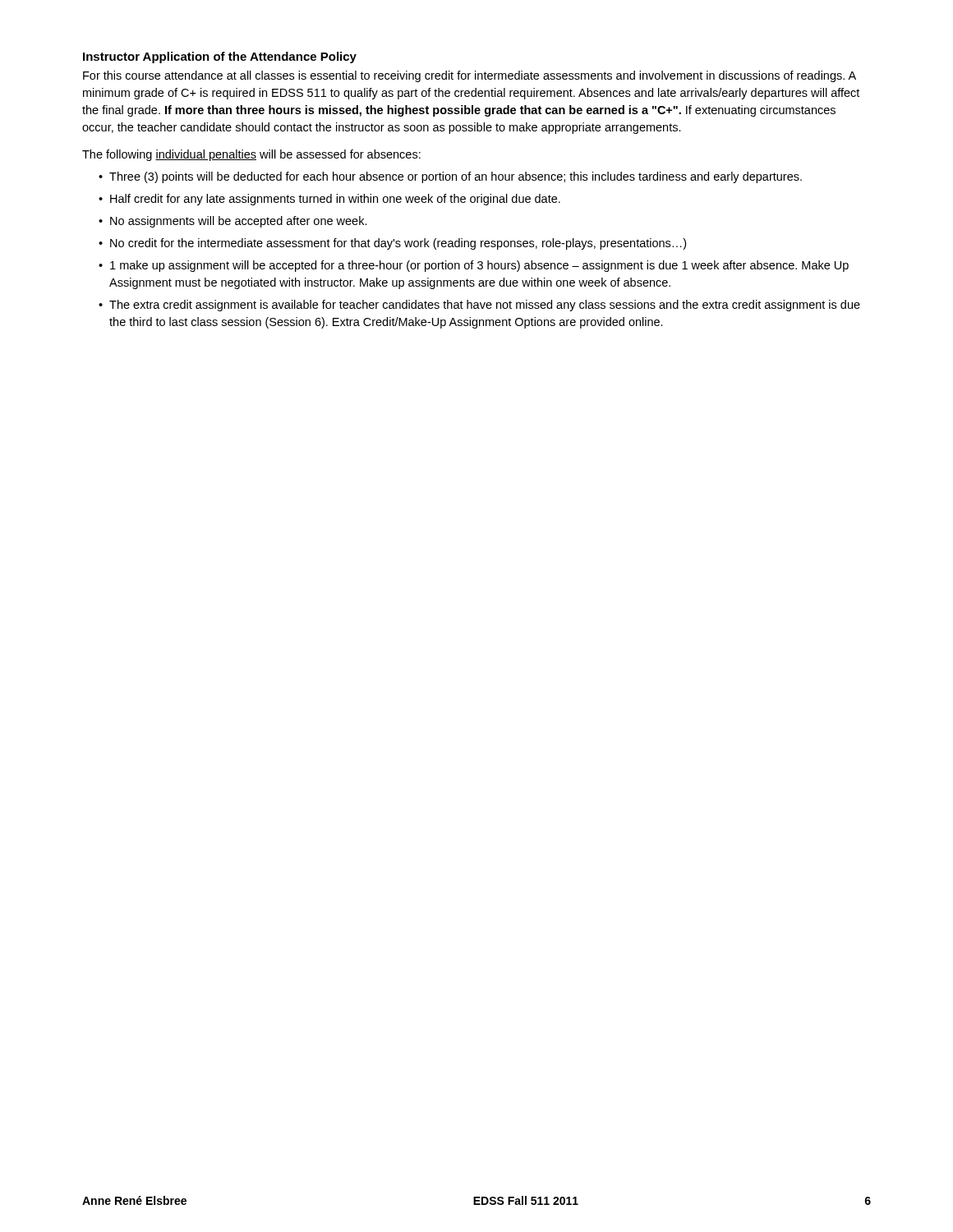Screen dimensions: 1232x953
Task: Locate the list item with the text "• Three (3) points will be deducted for"
Action: [451, 177]
